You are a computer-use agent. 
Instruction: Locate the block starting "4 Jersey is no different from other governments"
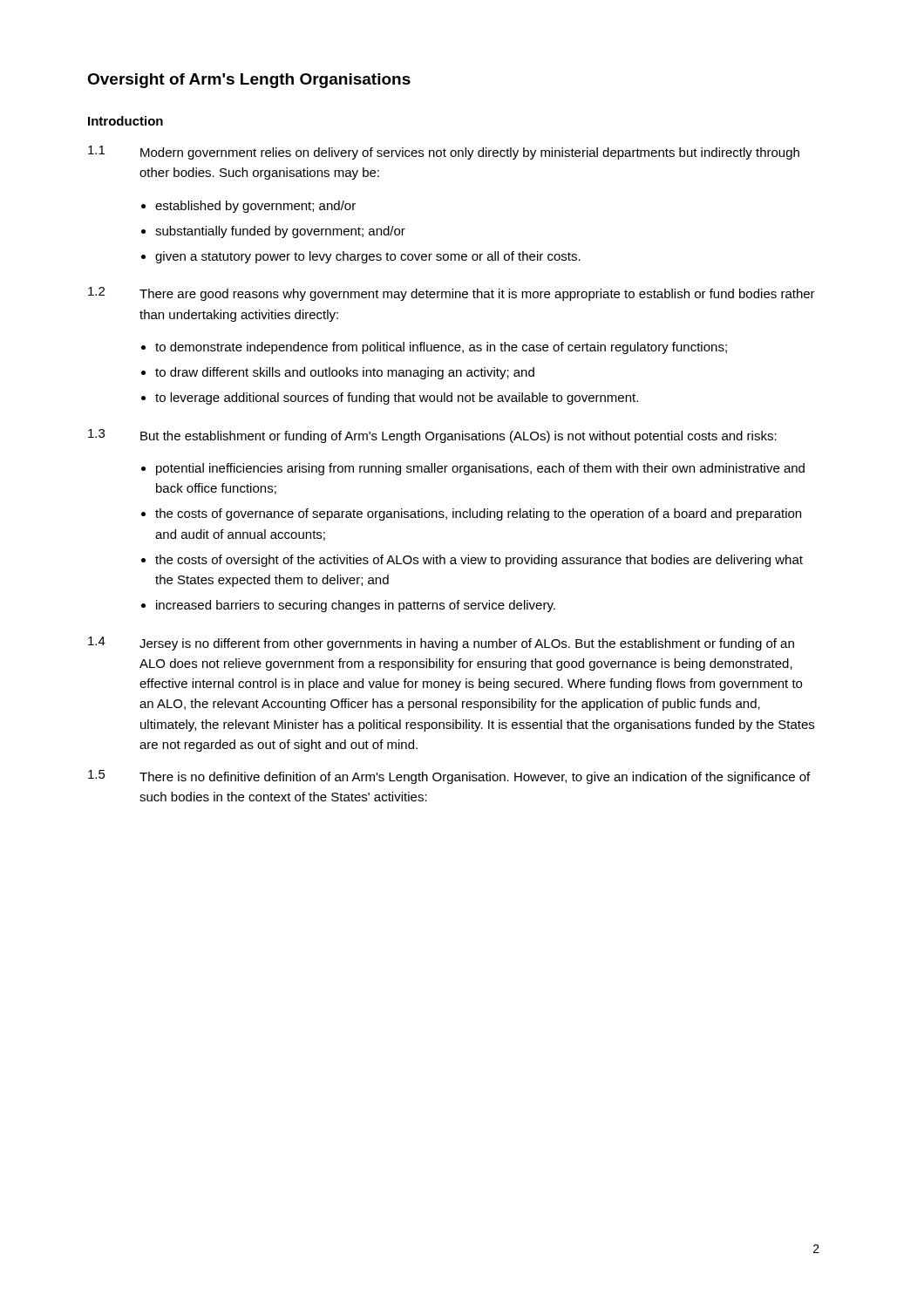pyautogui.click(x=453, y=694)
